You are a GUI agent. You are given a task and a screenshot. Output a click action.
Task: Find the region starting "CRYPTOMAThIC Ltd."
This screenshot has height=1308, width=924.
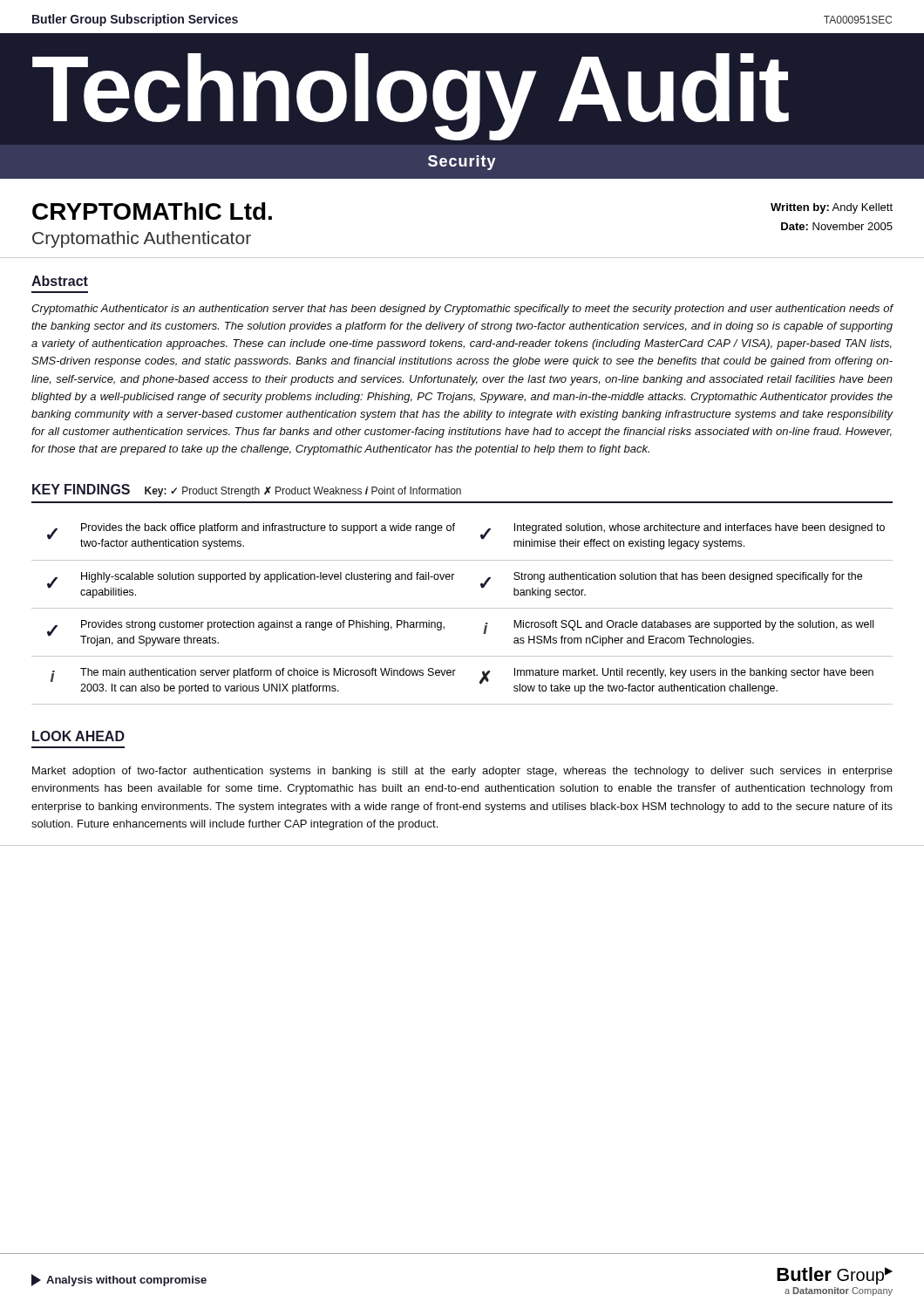coord(153,211)
